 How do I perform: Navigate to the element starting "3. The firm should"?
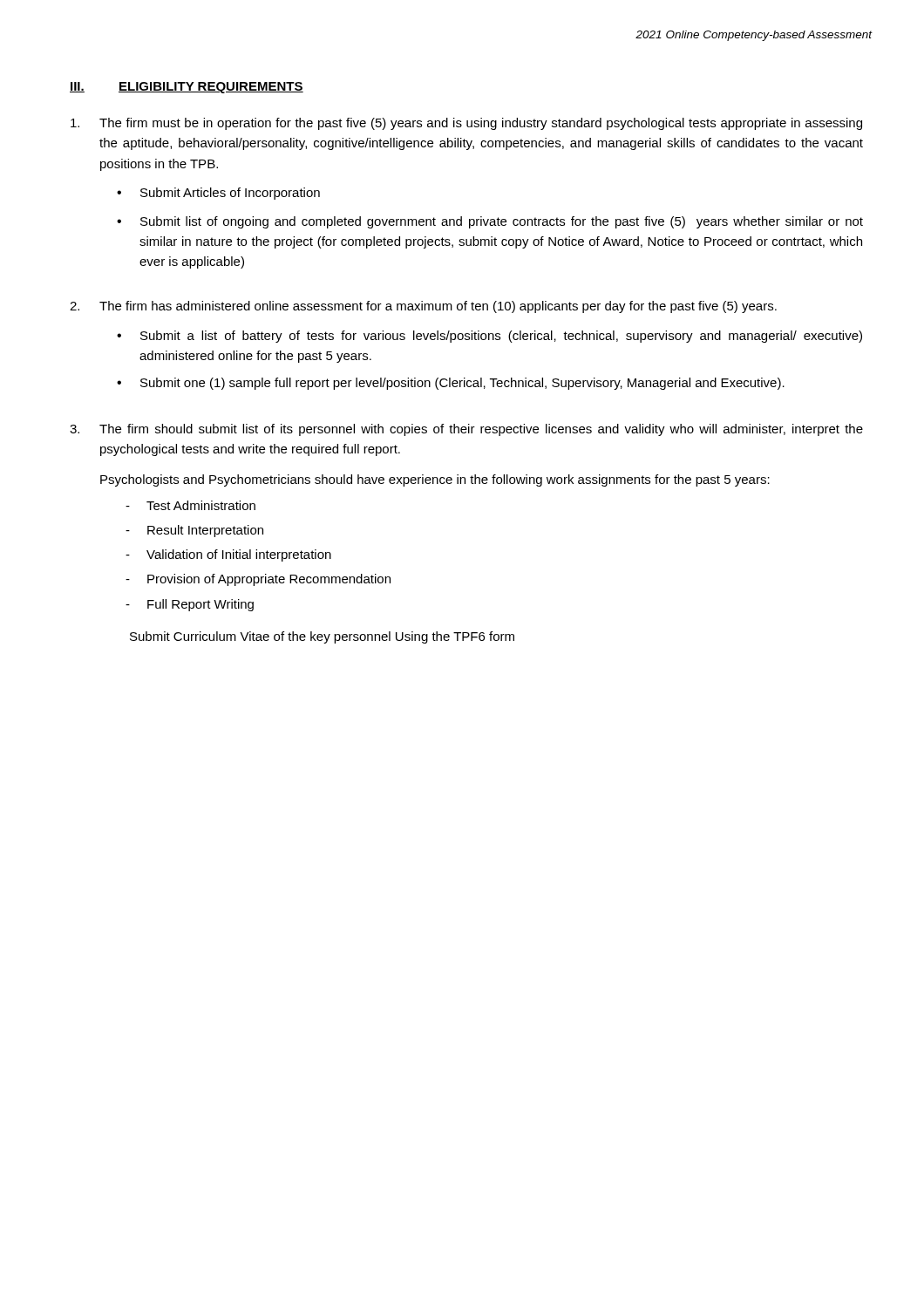[x=466, y=430]
